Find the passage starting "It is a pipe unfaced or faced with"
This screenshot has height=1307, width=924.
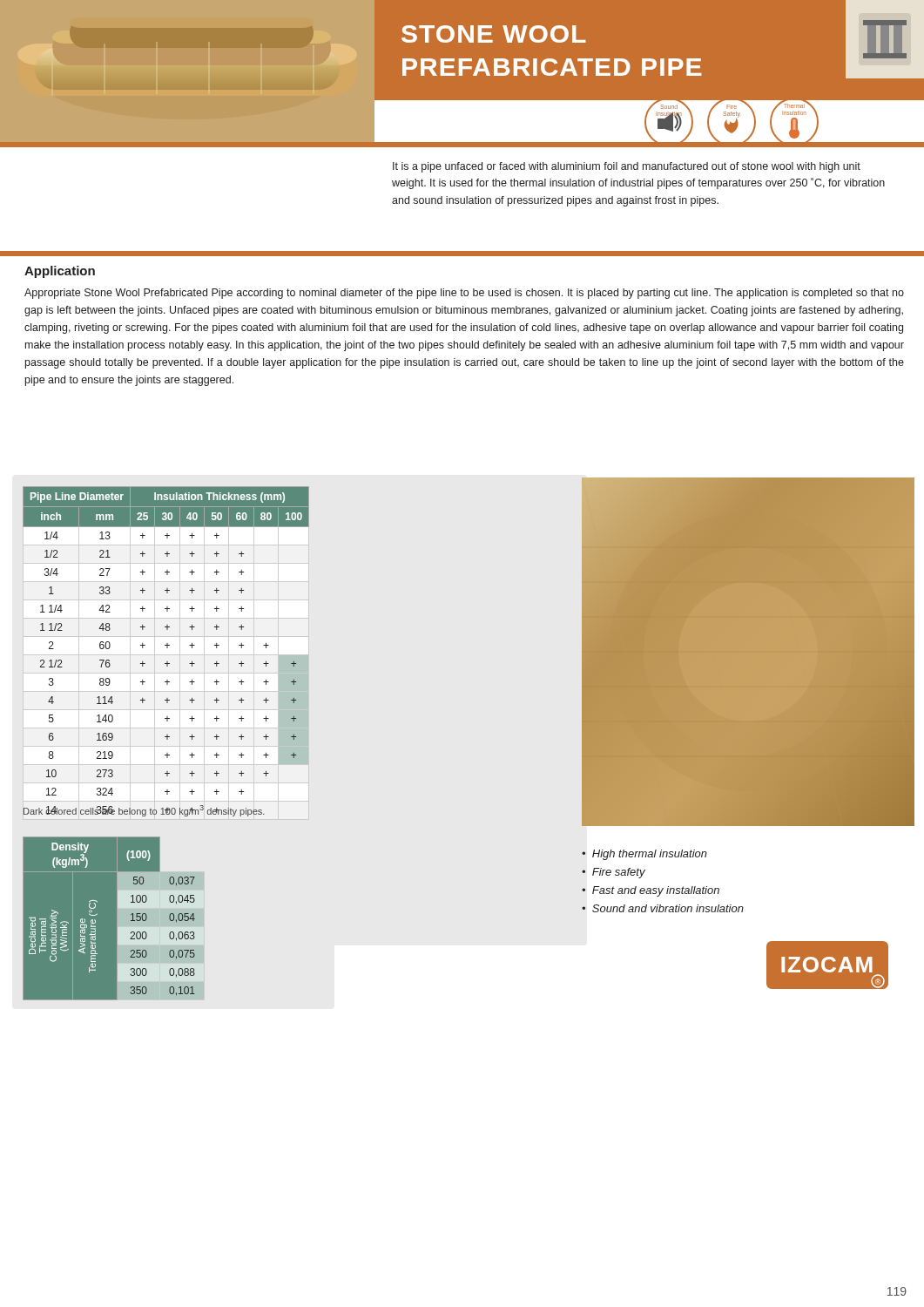(x=638, y=183)
